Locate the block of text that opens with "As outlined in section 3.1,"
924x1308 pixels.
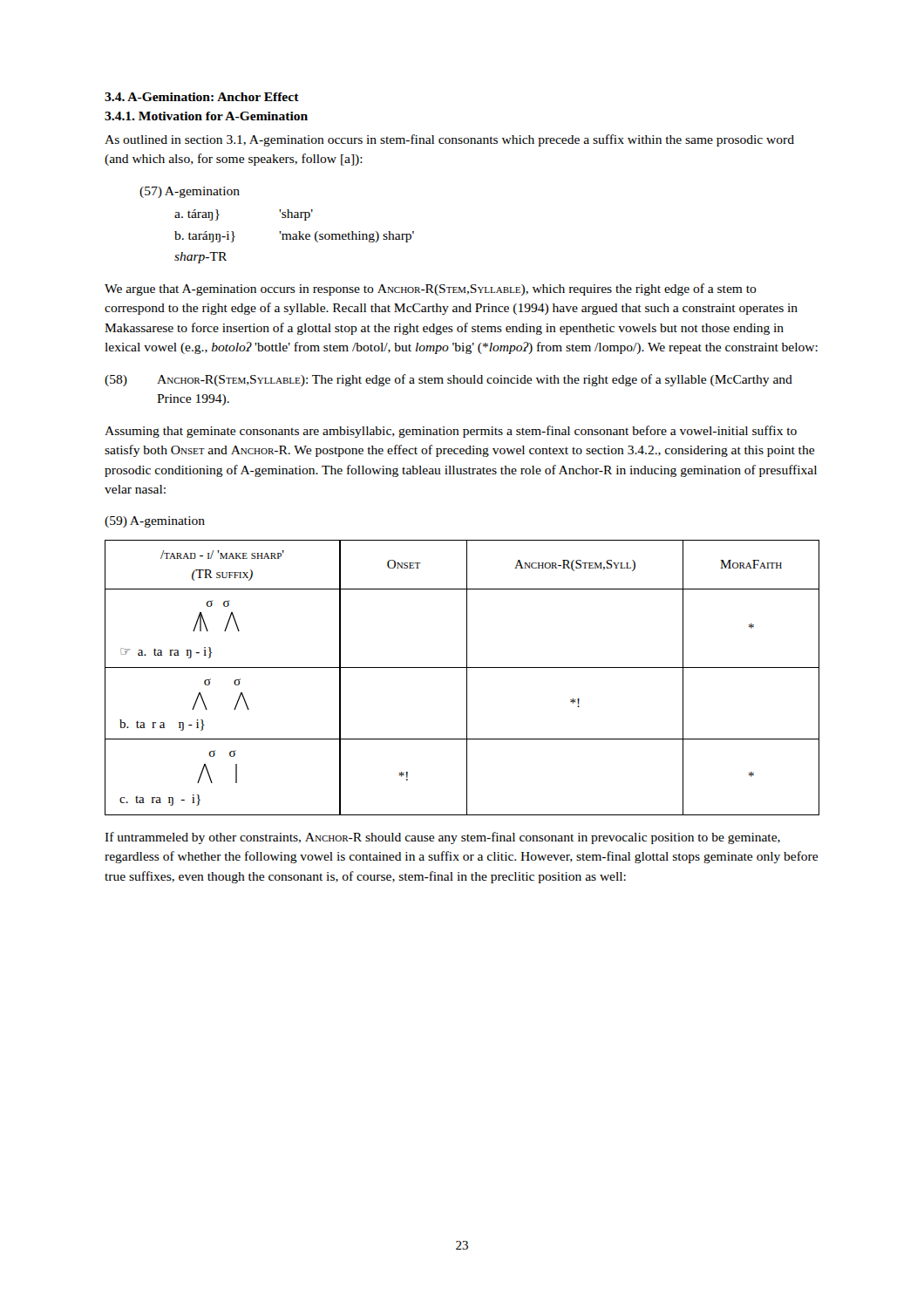pyautogui.click(x=449, y=149)
